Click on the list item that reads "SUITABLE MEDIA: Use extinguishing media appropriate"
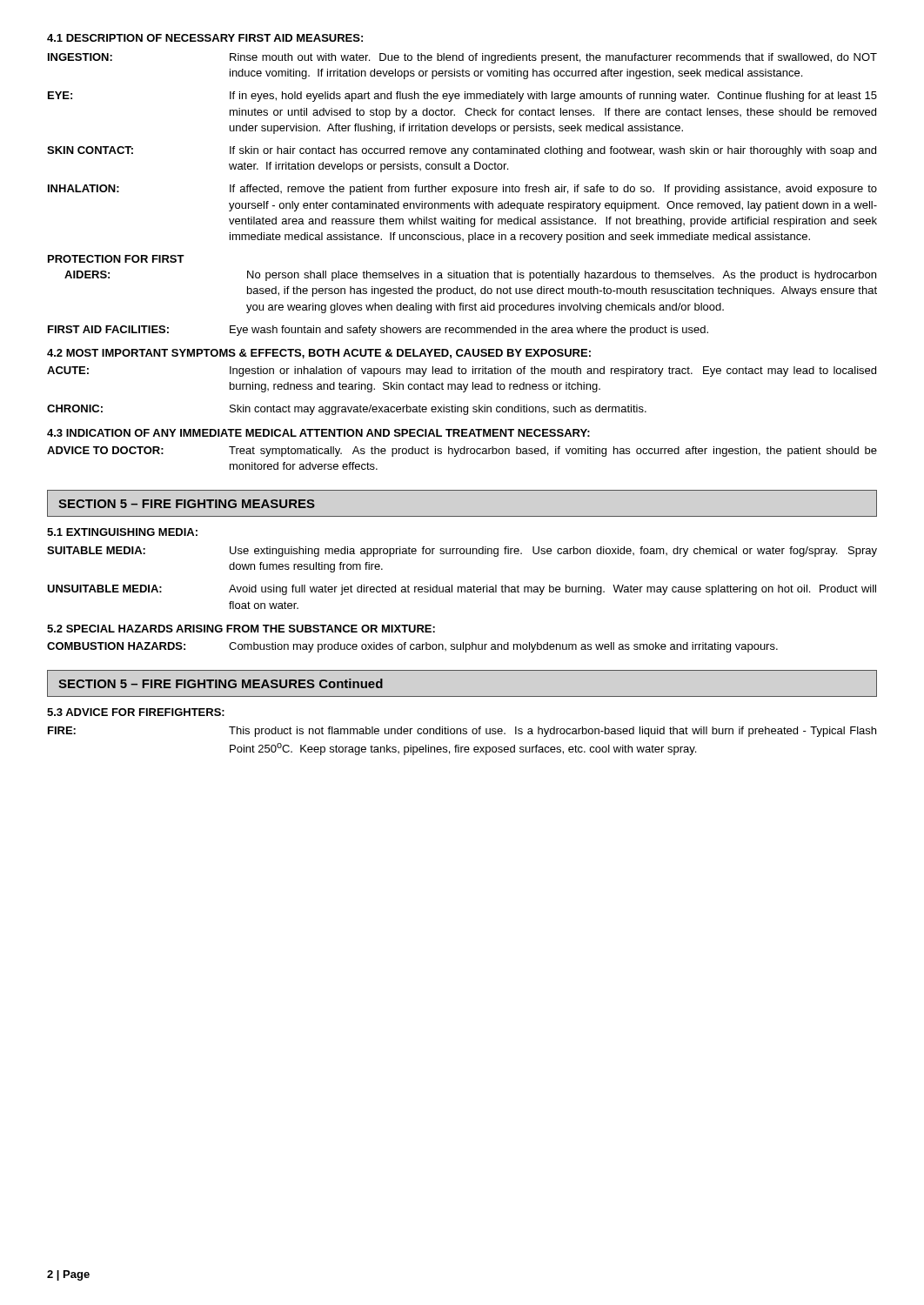This screenshot has height=1305, width=924. tap(462, 559)
